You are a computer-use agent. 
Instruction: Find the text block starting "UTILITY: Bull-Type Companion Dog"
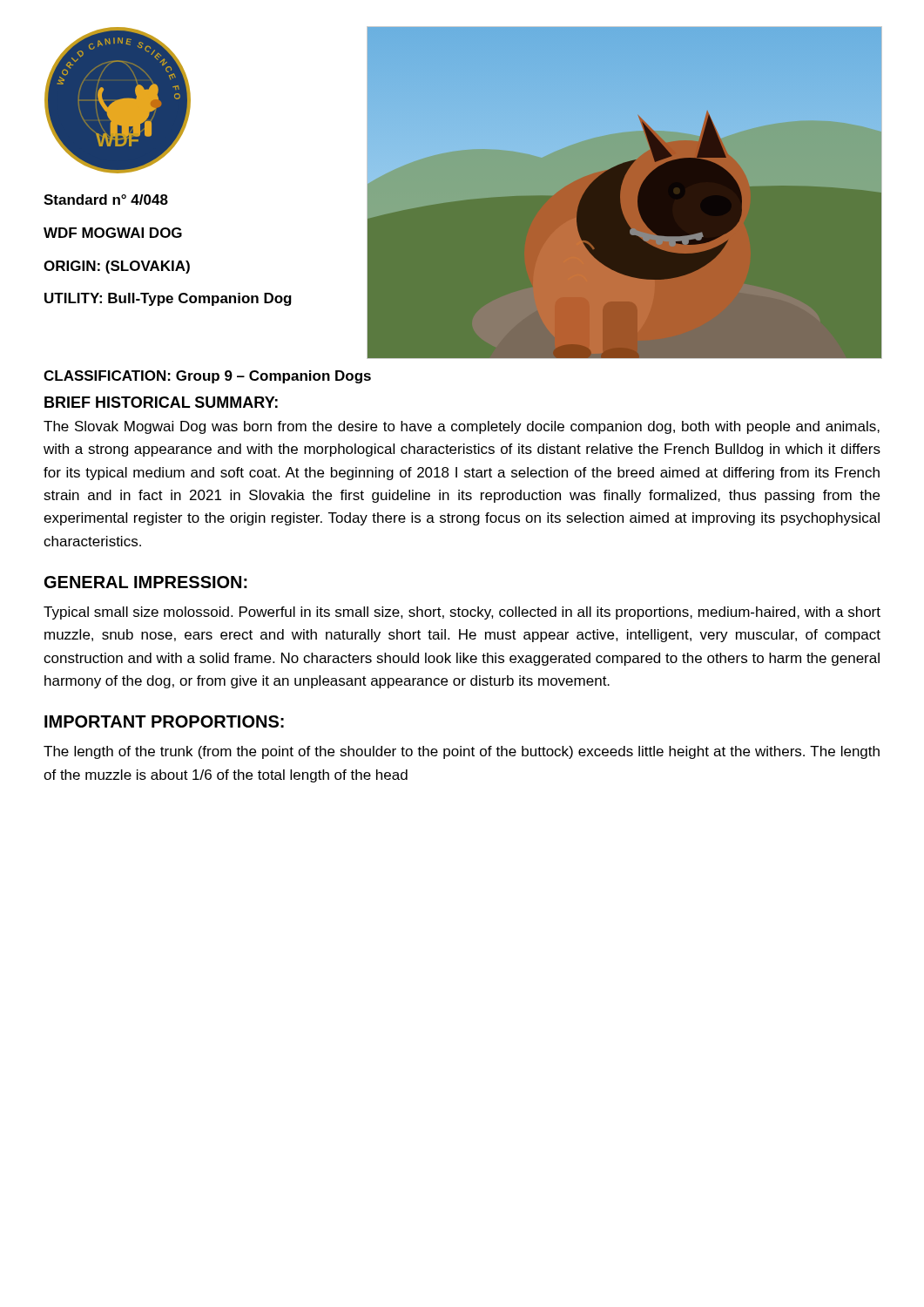pyautogui.click(x=168, y=299)
